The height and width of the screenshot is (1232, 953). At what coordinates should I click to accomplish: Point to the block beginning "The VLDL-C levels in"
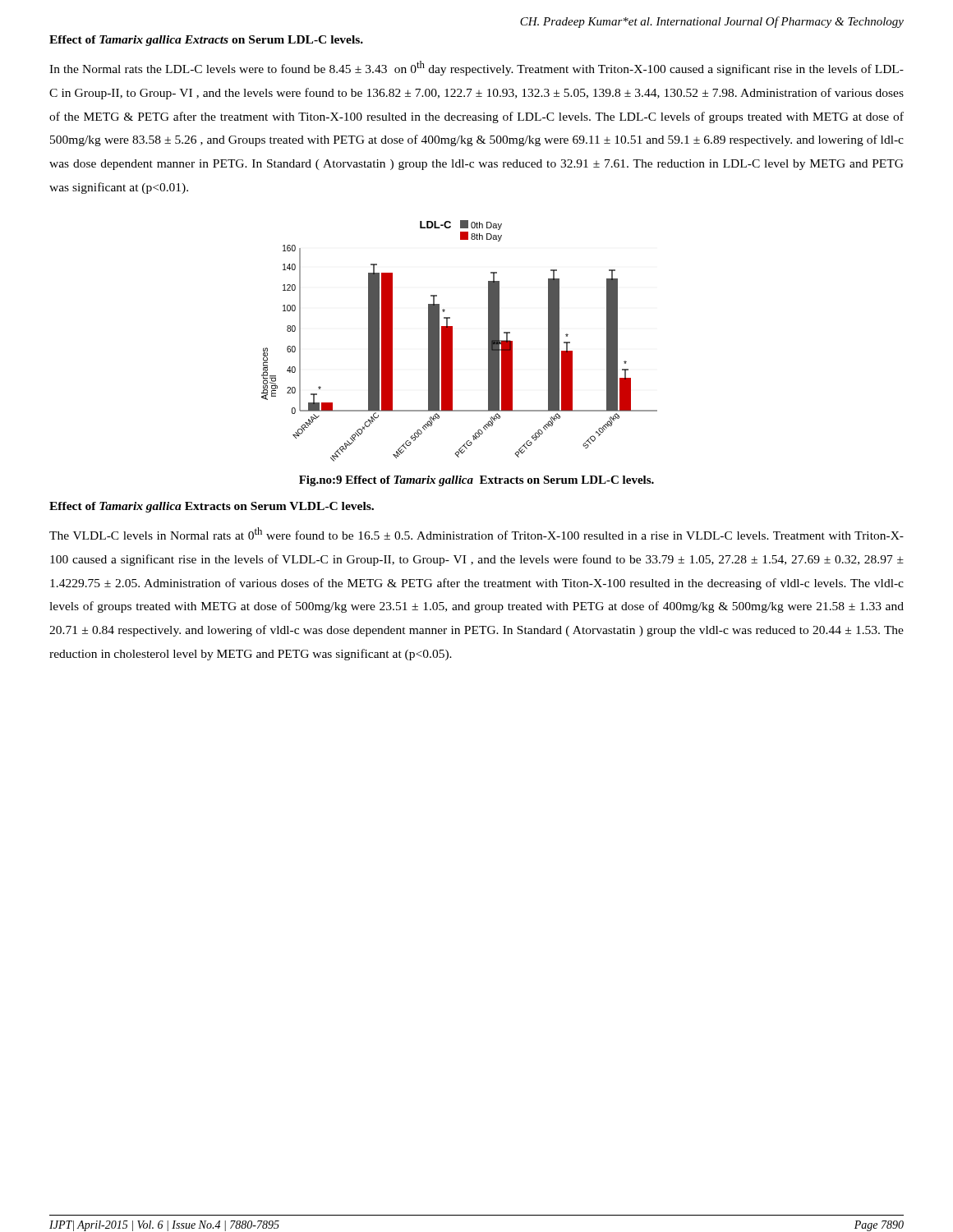pos(476,593)
